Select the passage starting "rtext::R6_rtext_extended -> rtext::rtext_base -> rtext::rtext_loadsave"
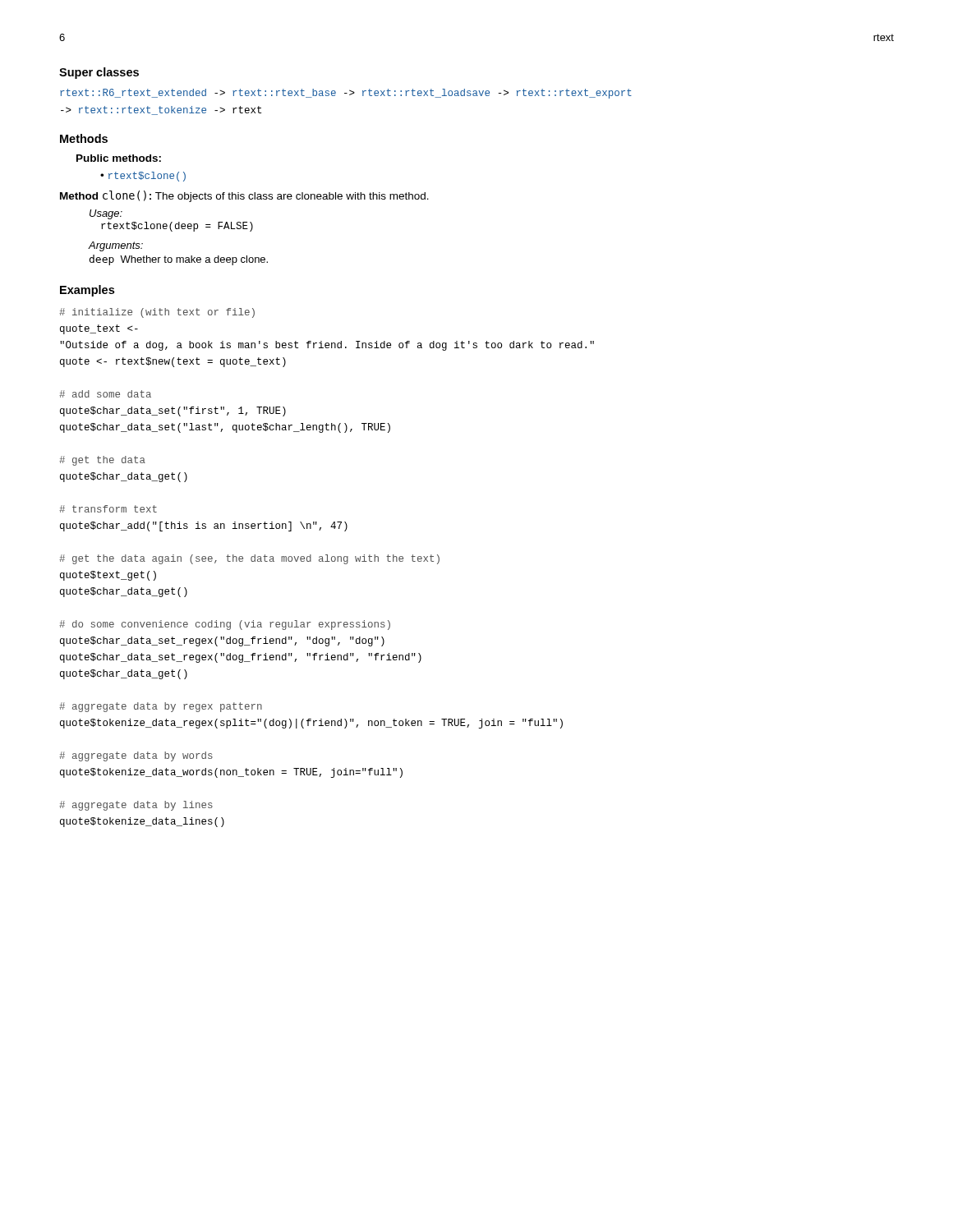953x1232 pixels. pos(346,102)
